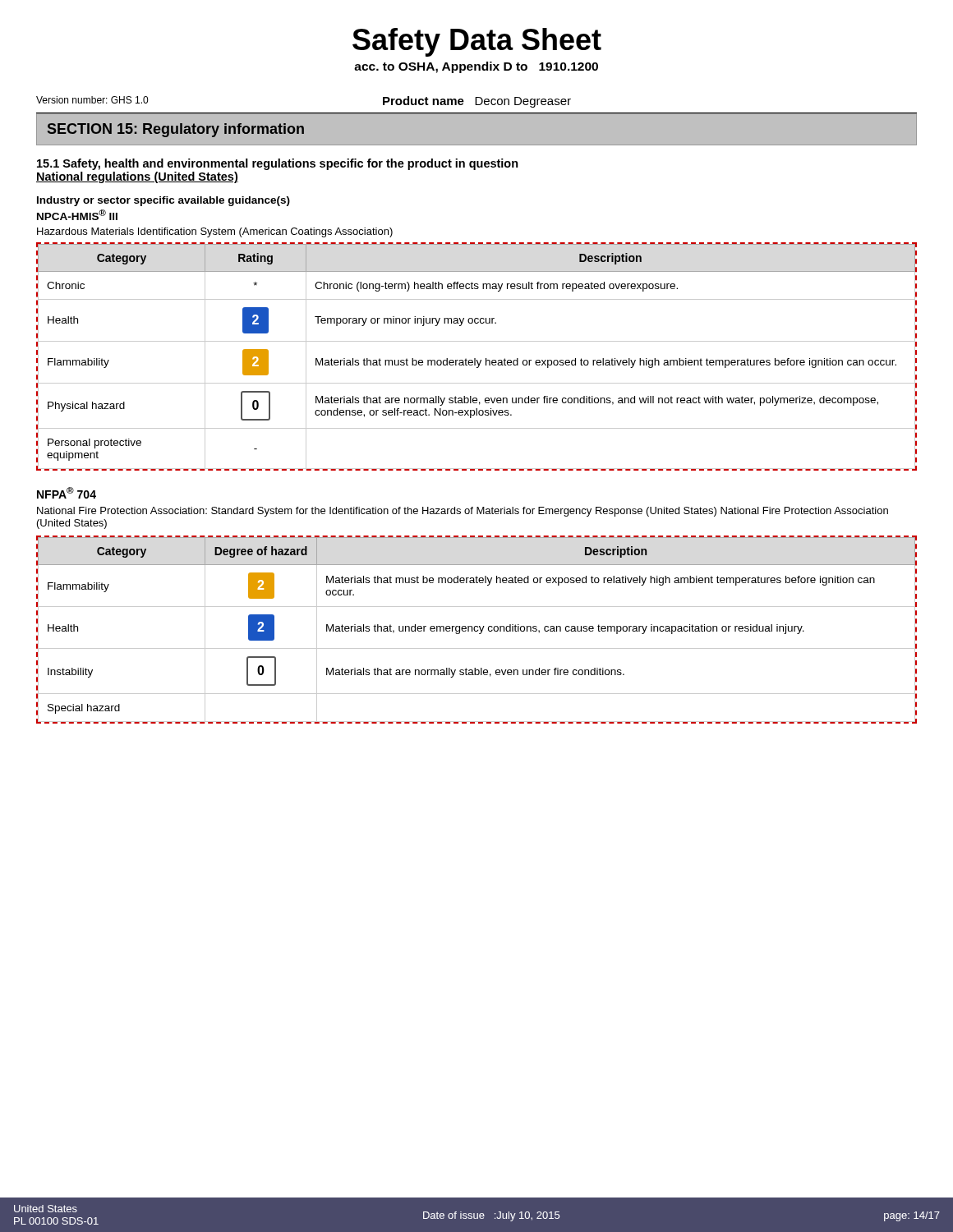953x1232 pixels.
Task: Where does it say "SECTION 15: Regulatory information"?
Action: tap(176, 129)
